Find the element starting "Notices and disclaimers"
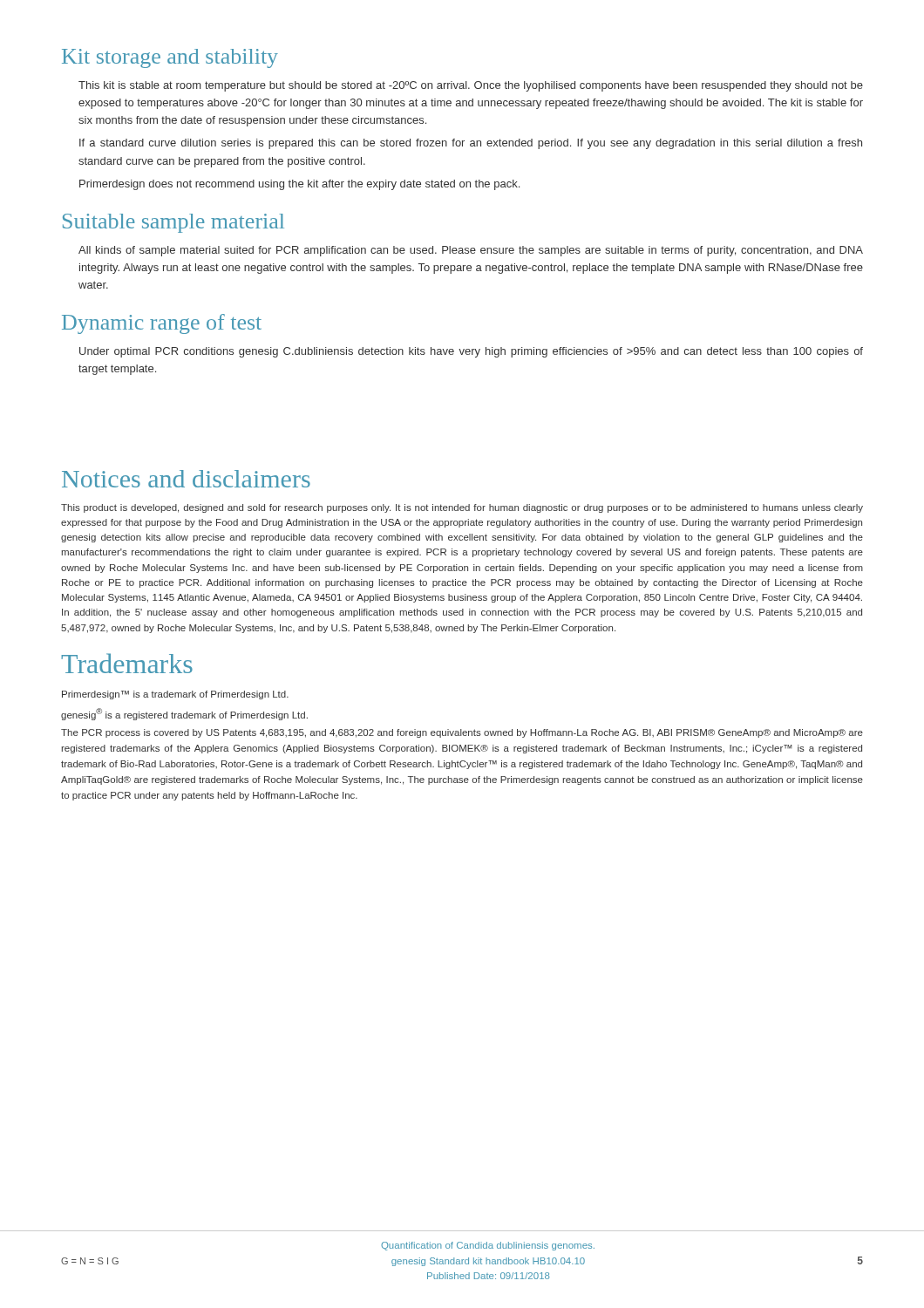 (x=186, y=479)
